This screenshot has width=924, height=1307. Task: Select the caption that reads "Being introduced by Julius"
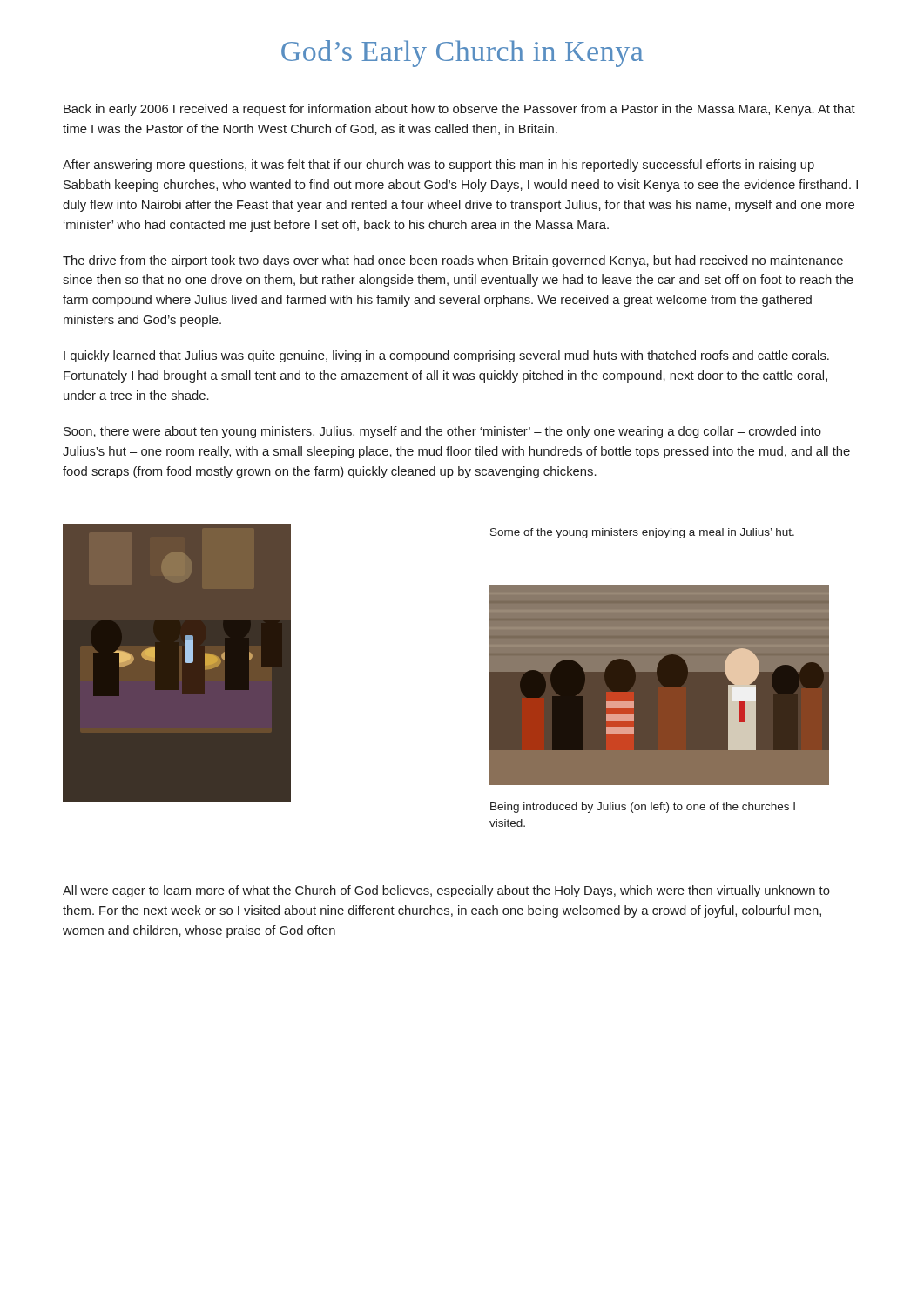[x=643, y=815]
